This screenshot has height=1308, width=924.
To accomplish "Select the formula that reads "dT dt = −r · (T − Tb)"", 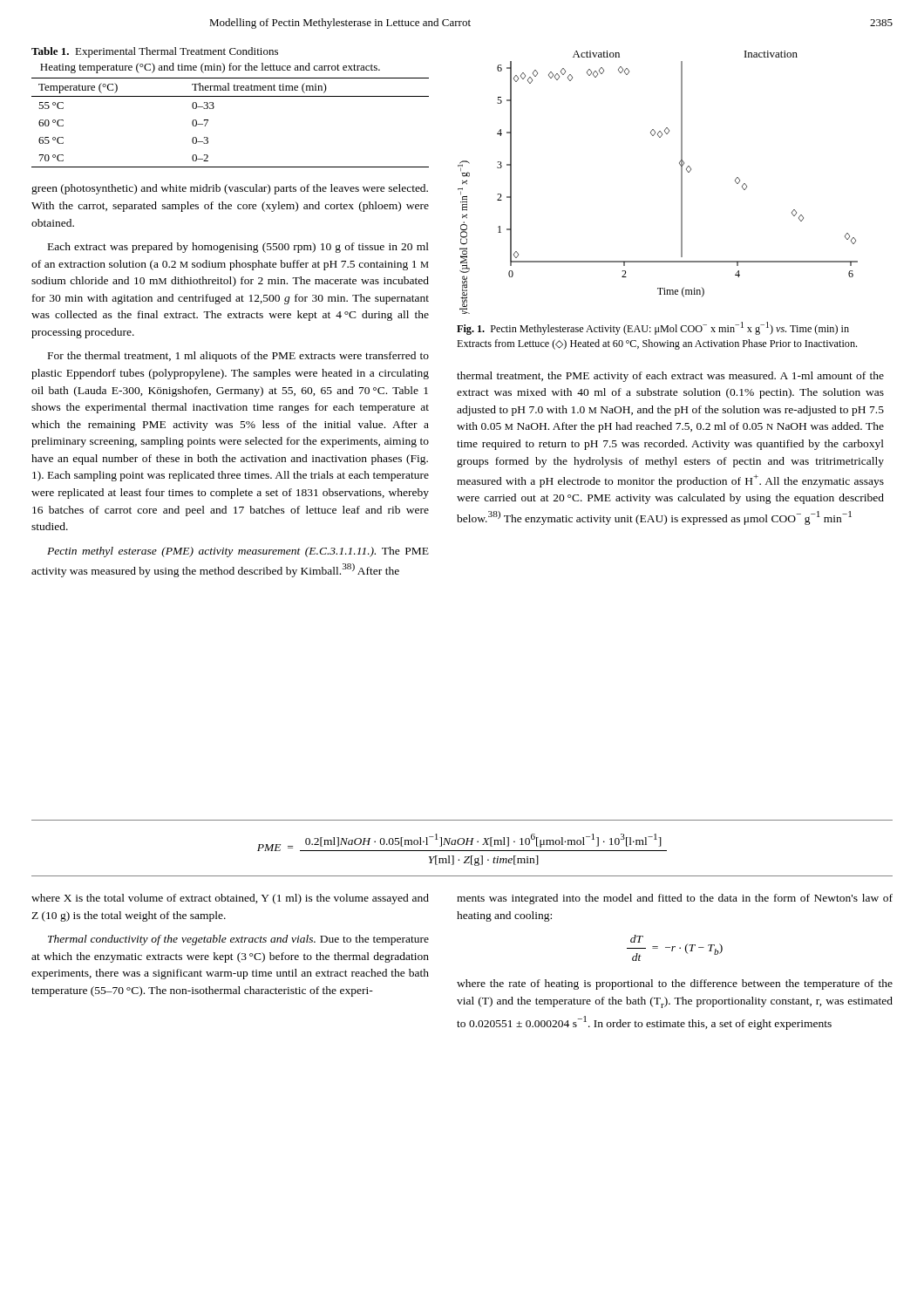I will pos(675,948).
